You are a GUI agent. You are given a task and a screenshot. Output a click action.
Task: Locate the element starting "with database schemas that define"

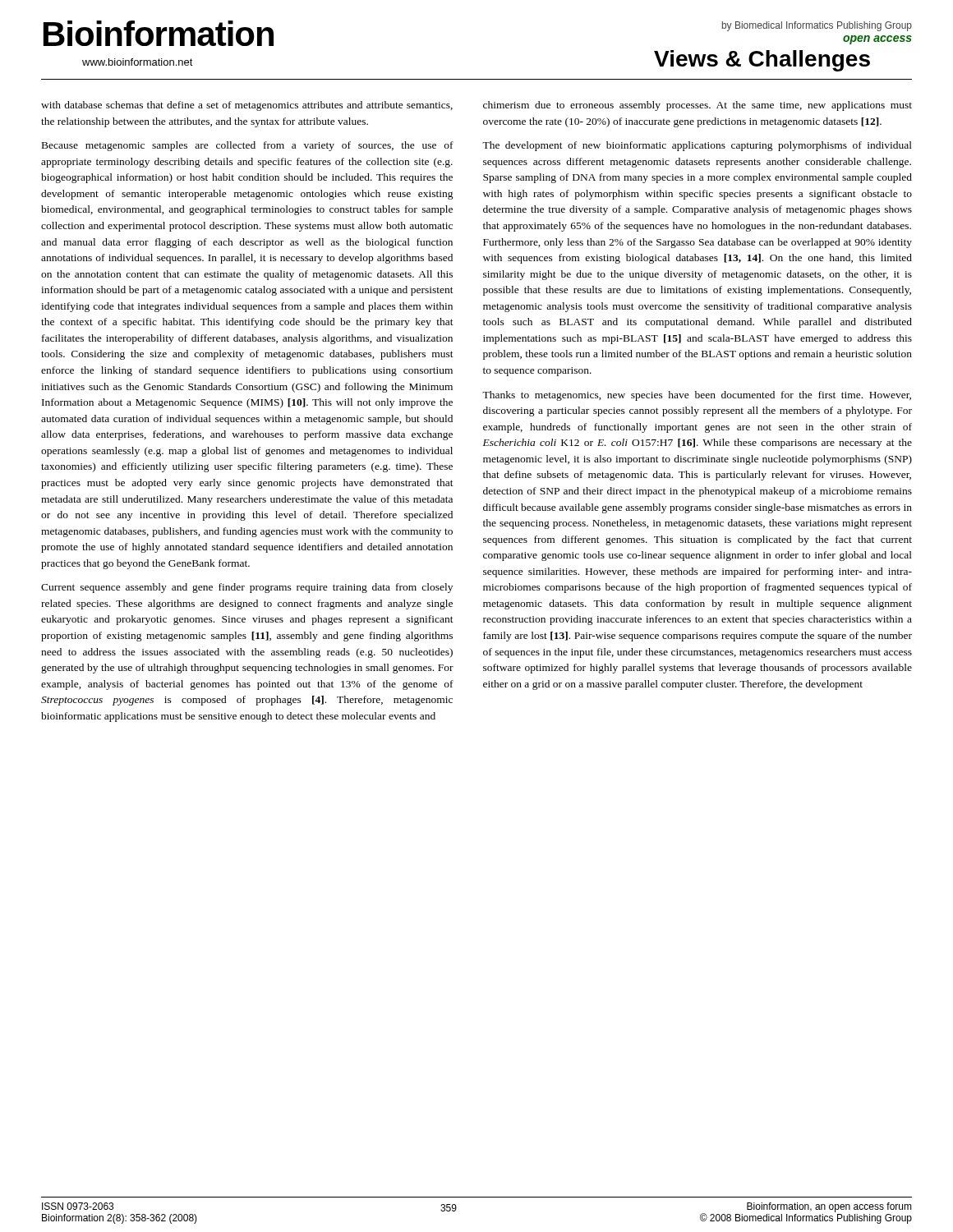point(247,113)
